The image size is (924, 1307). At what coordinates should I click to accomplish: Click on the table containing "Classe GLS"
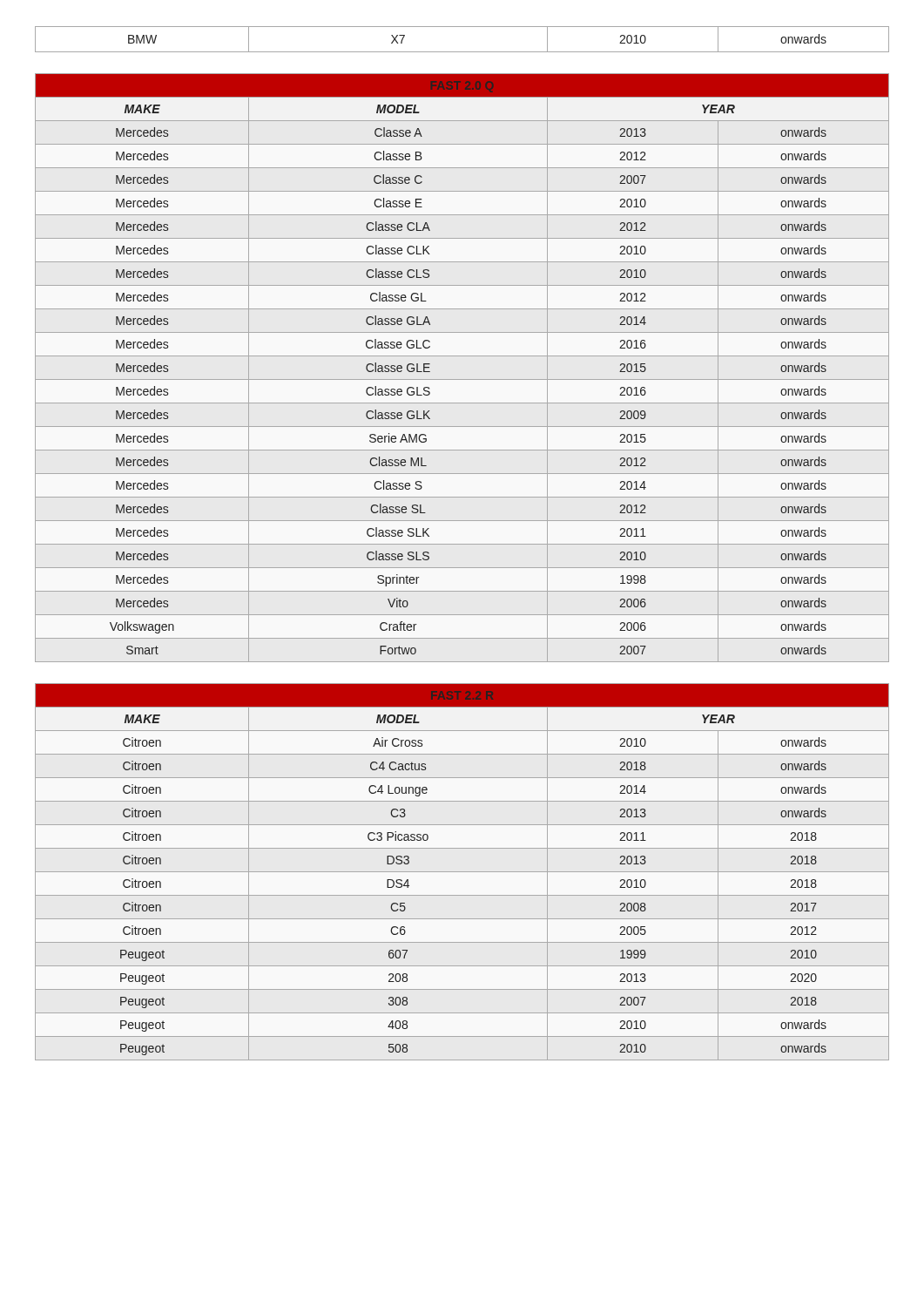pyautogui.click(x=462, y=368)
